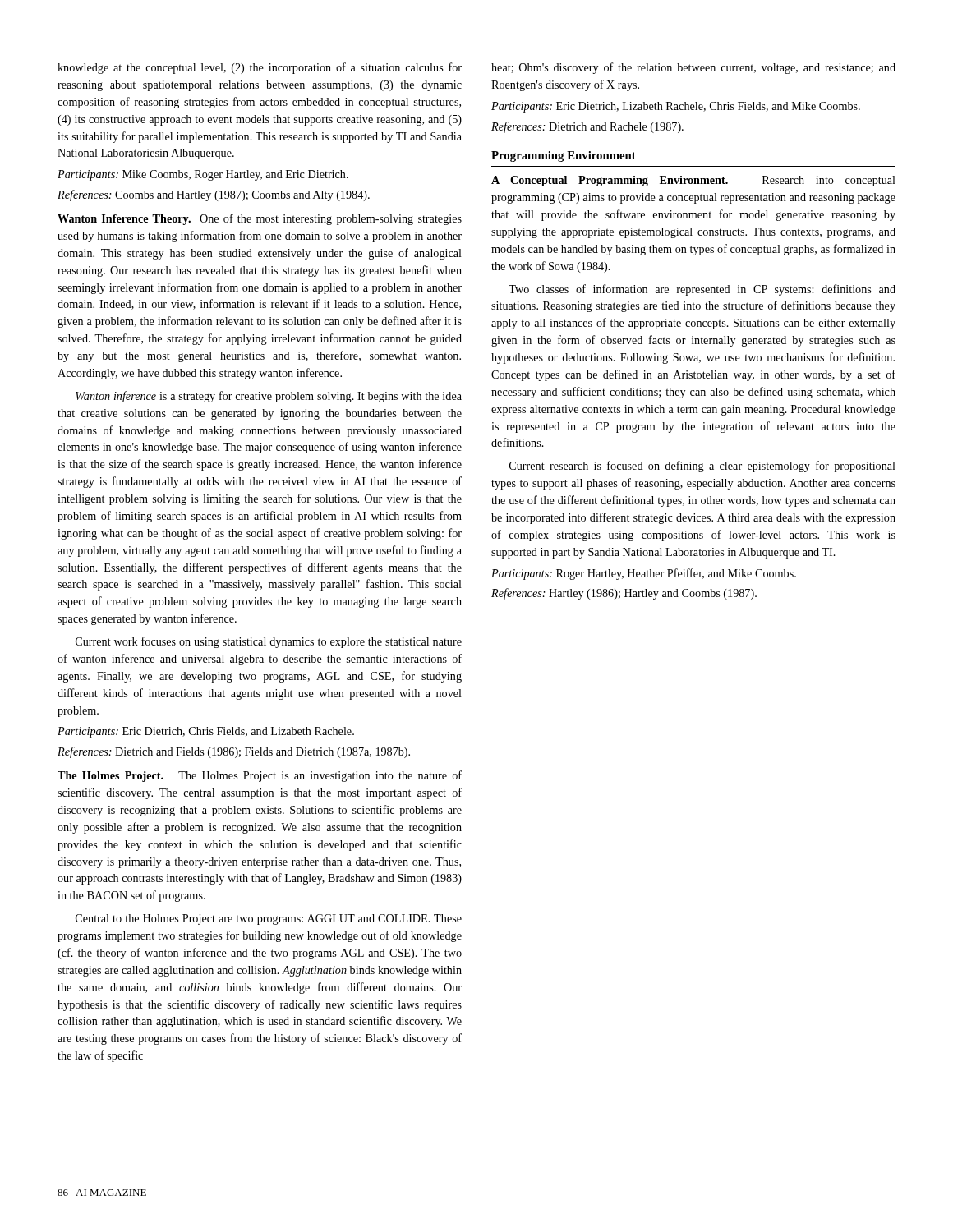Locate the text block containing "Wanton inference is a strategy"
953x1232 pixels.
tap(260, 507)
